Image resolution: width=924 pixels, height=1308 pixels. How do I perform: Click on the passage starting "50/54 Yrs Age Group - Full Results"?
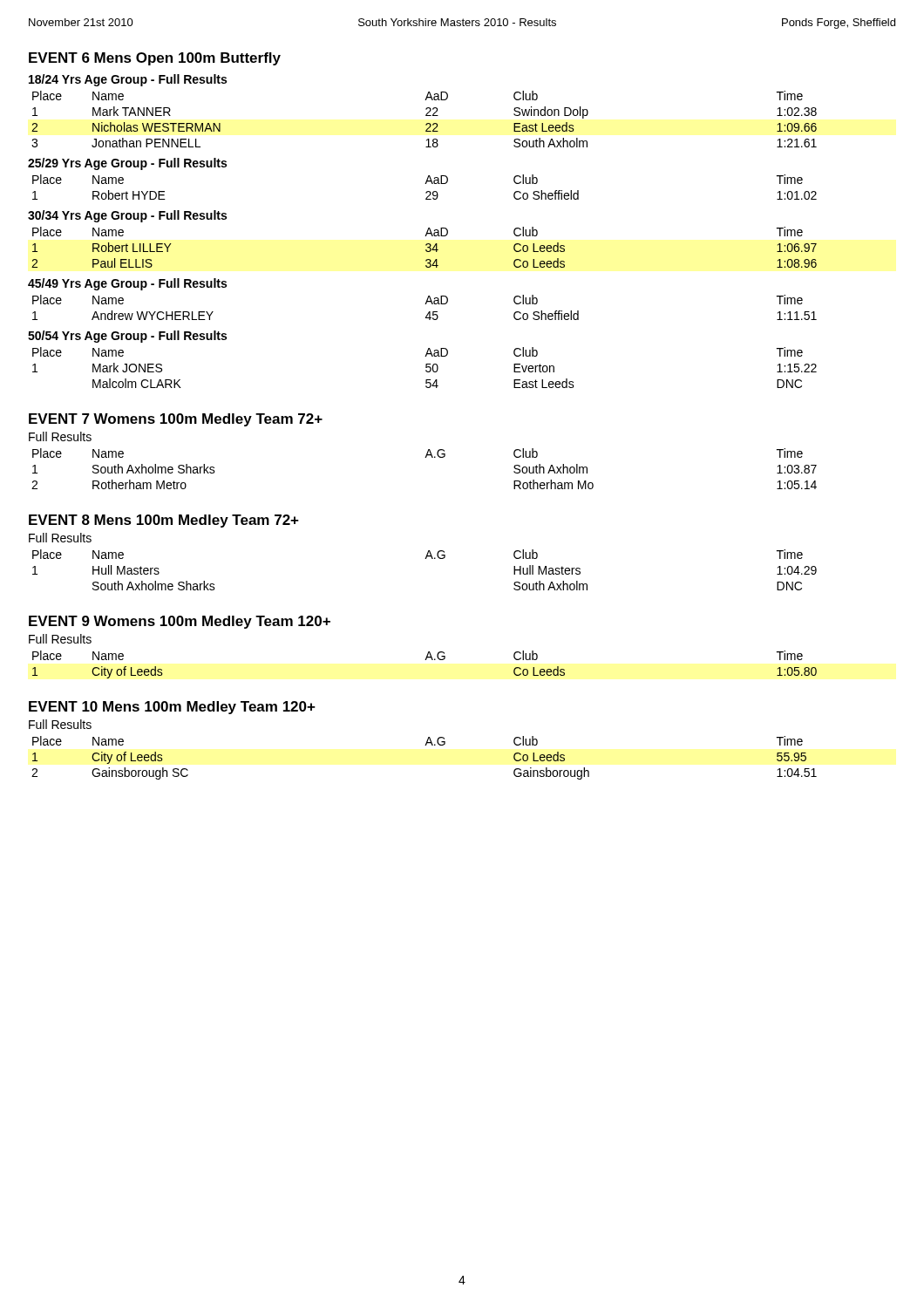click(x=128, y=336)
